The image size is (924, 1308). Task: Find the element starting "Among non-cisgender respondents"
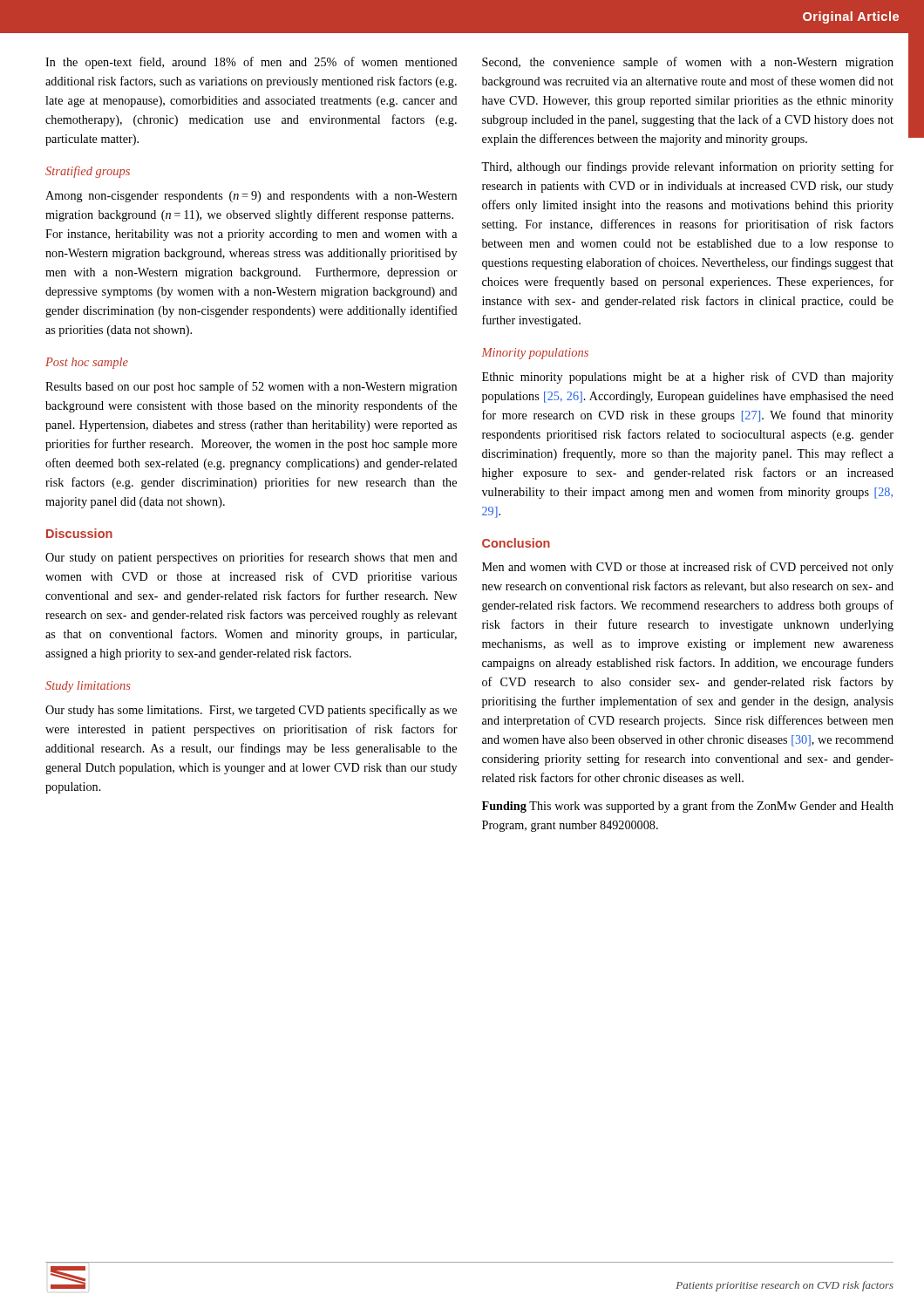tap(251, 262)
